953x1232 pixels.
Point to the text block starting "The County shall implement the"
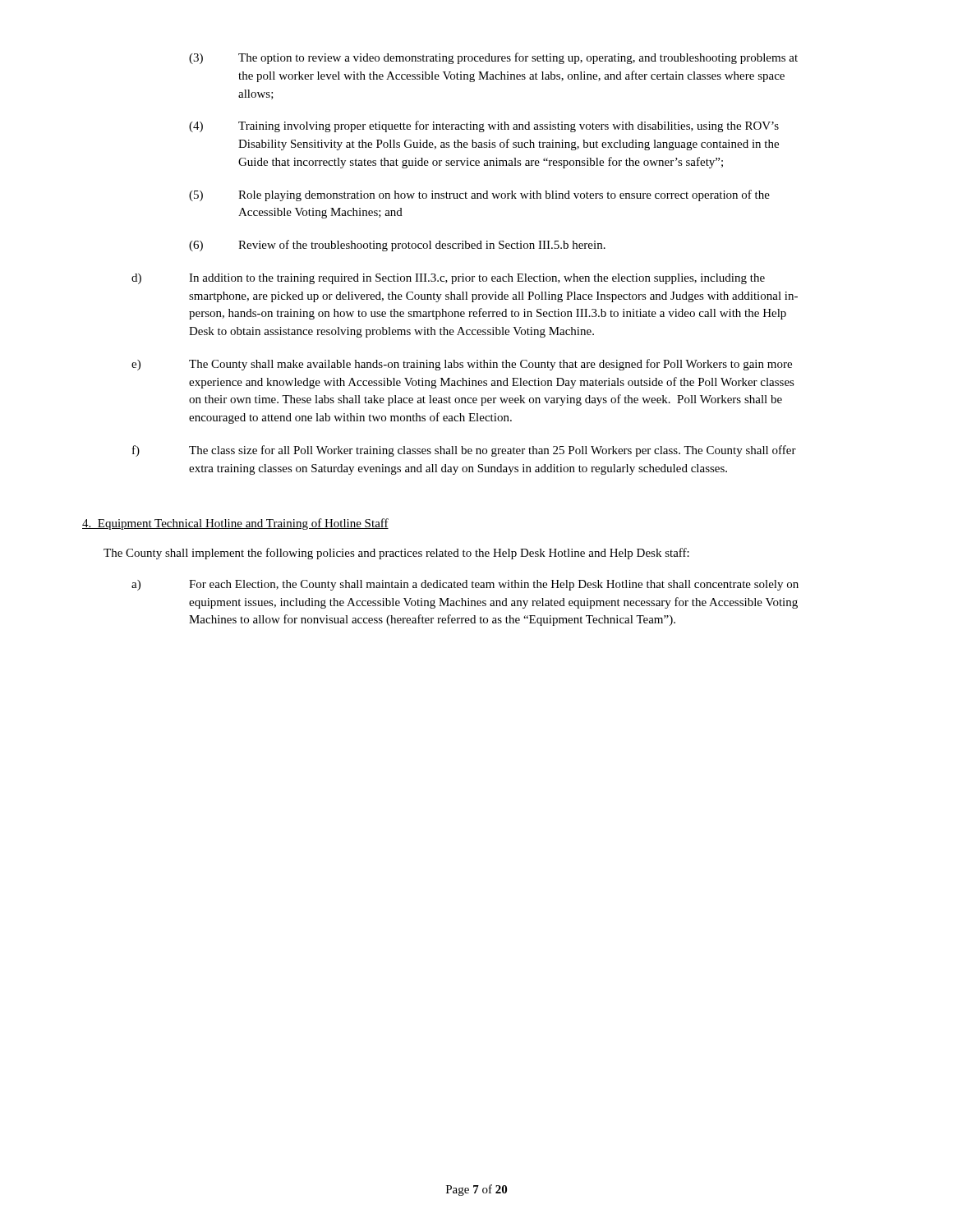(x=386, y=553)
